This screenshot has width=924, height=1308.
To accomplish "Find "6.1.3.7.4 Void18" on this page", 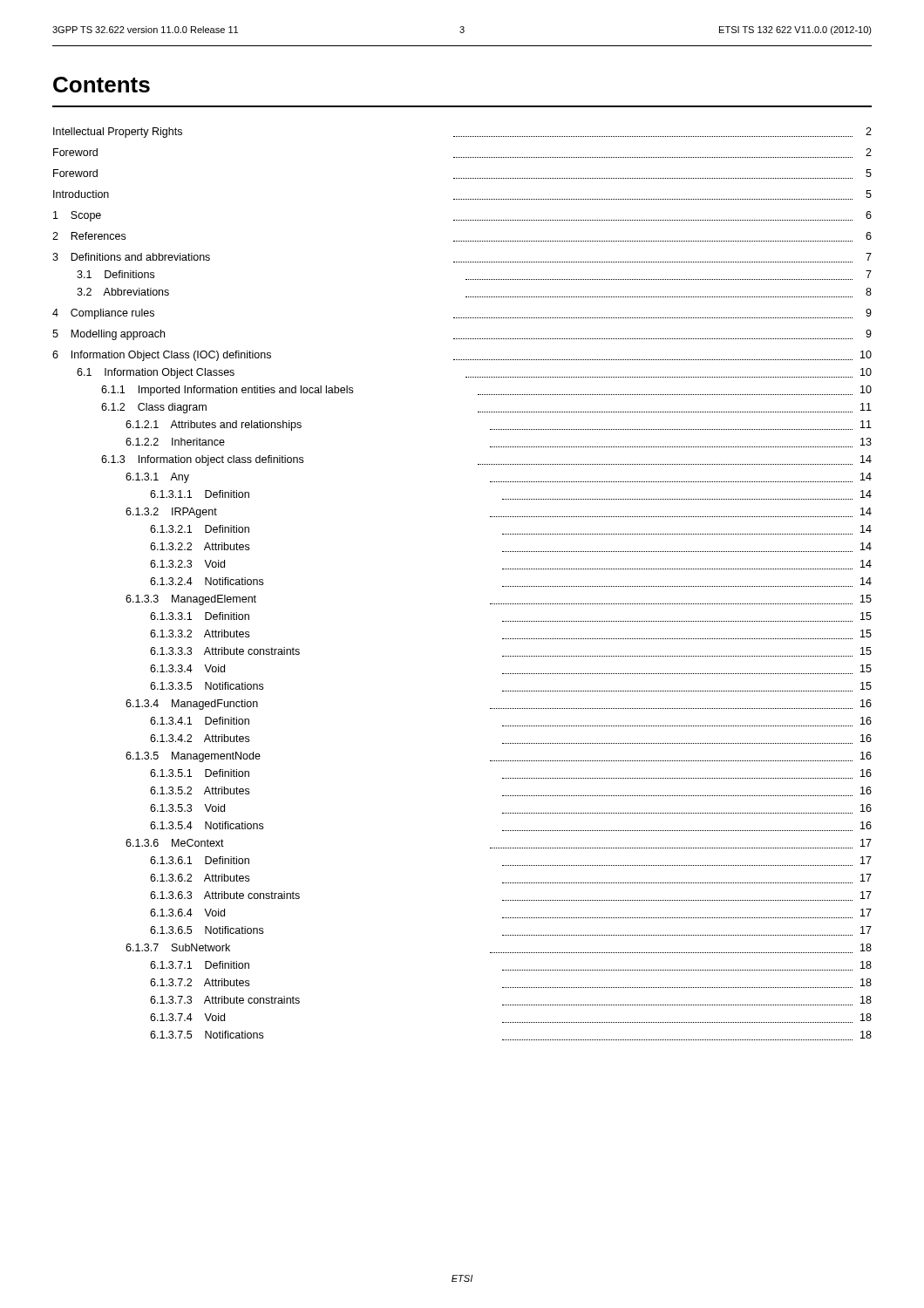I will coord(170,1017).
